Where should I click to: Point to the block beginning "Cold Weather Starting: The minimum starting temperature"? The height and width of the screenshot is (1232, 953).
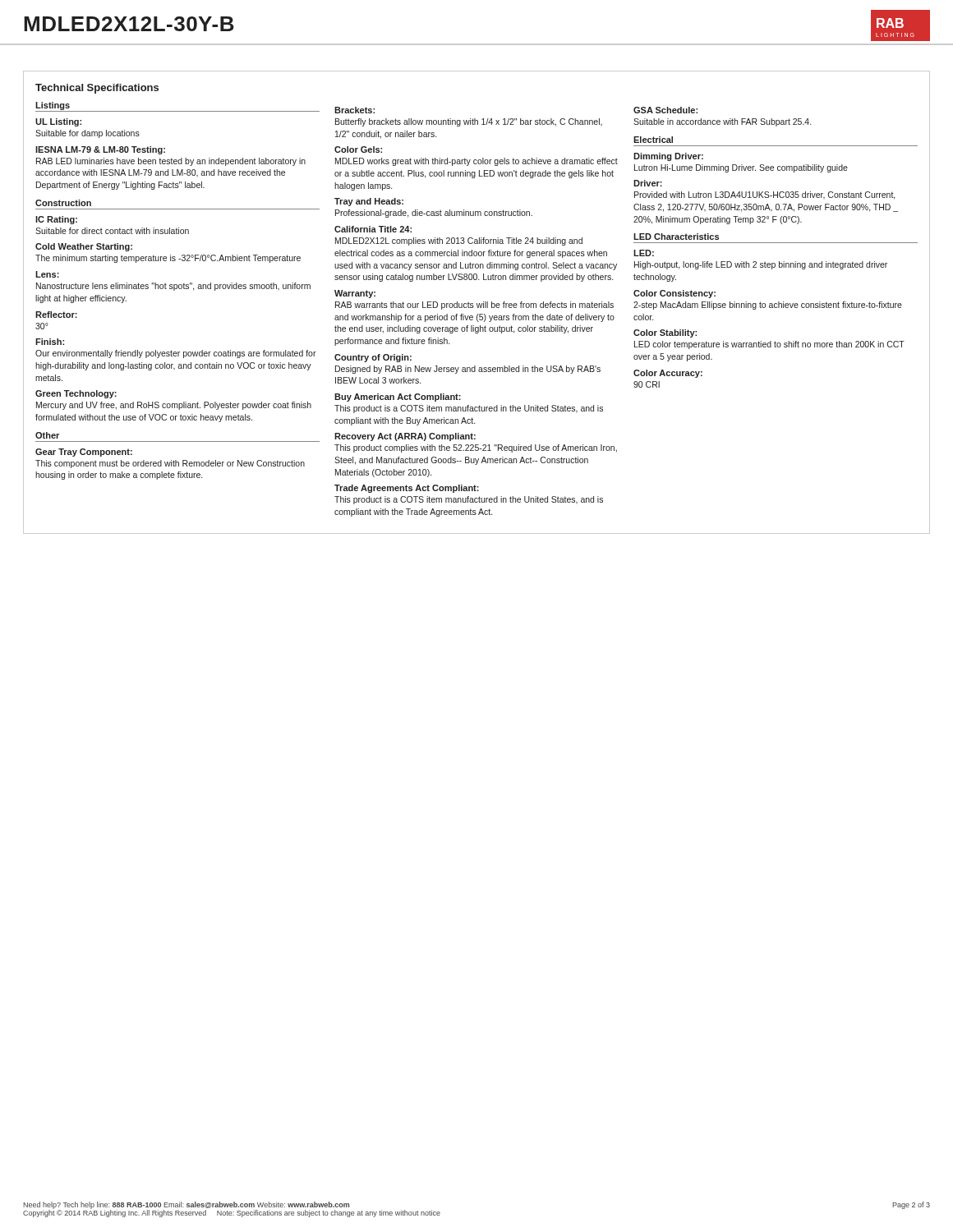[177, 253]
